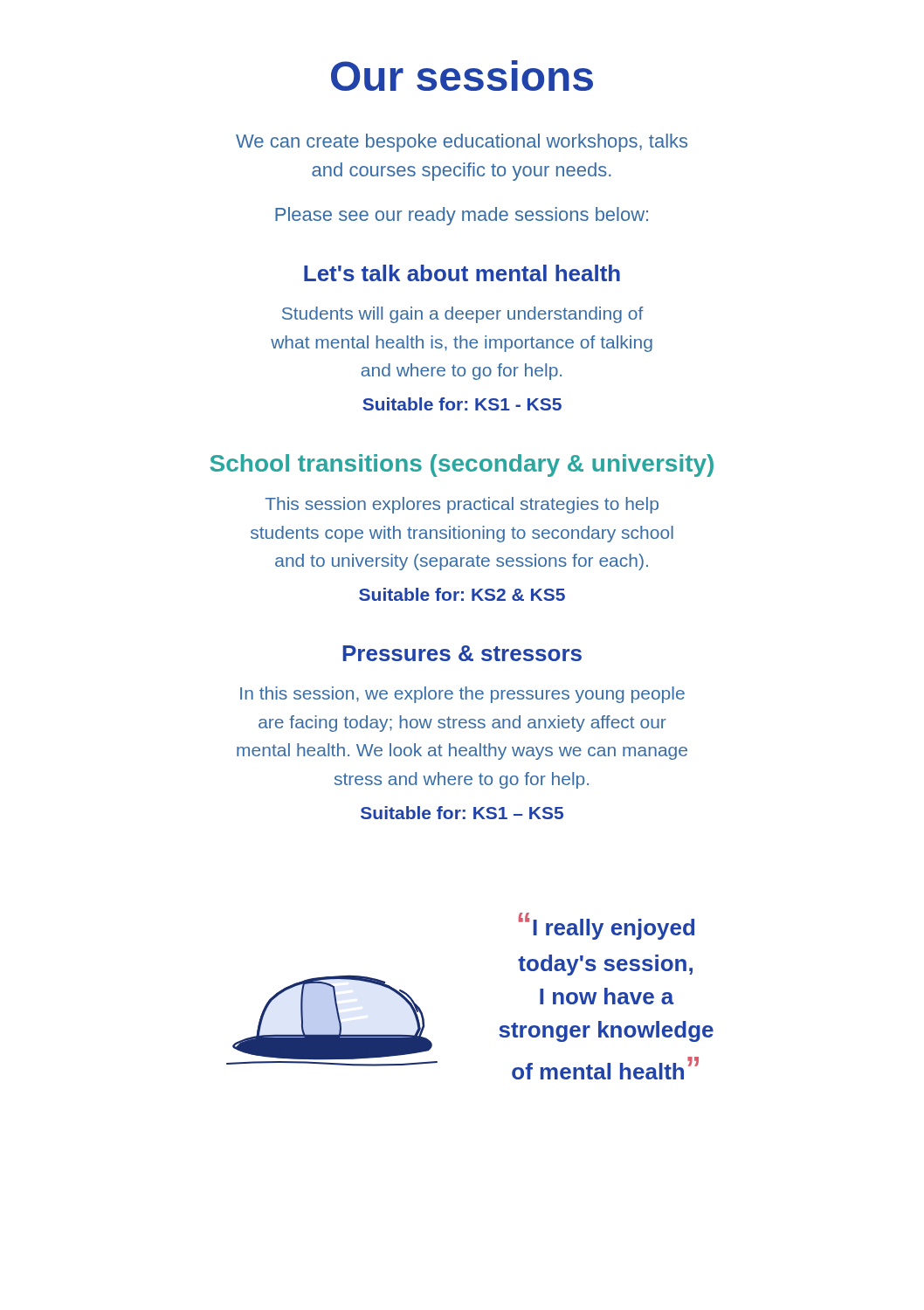The width and height of the screenshot is (924, 1310).
Task: Point to "Our sessions"
Action: point(462,76)
